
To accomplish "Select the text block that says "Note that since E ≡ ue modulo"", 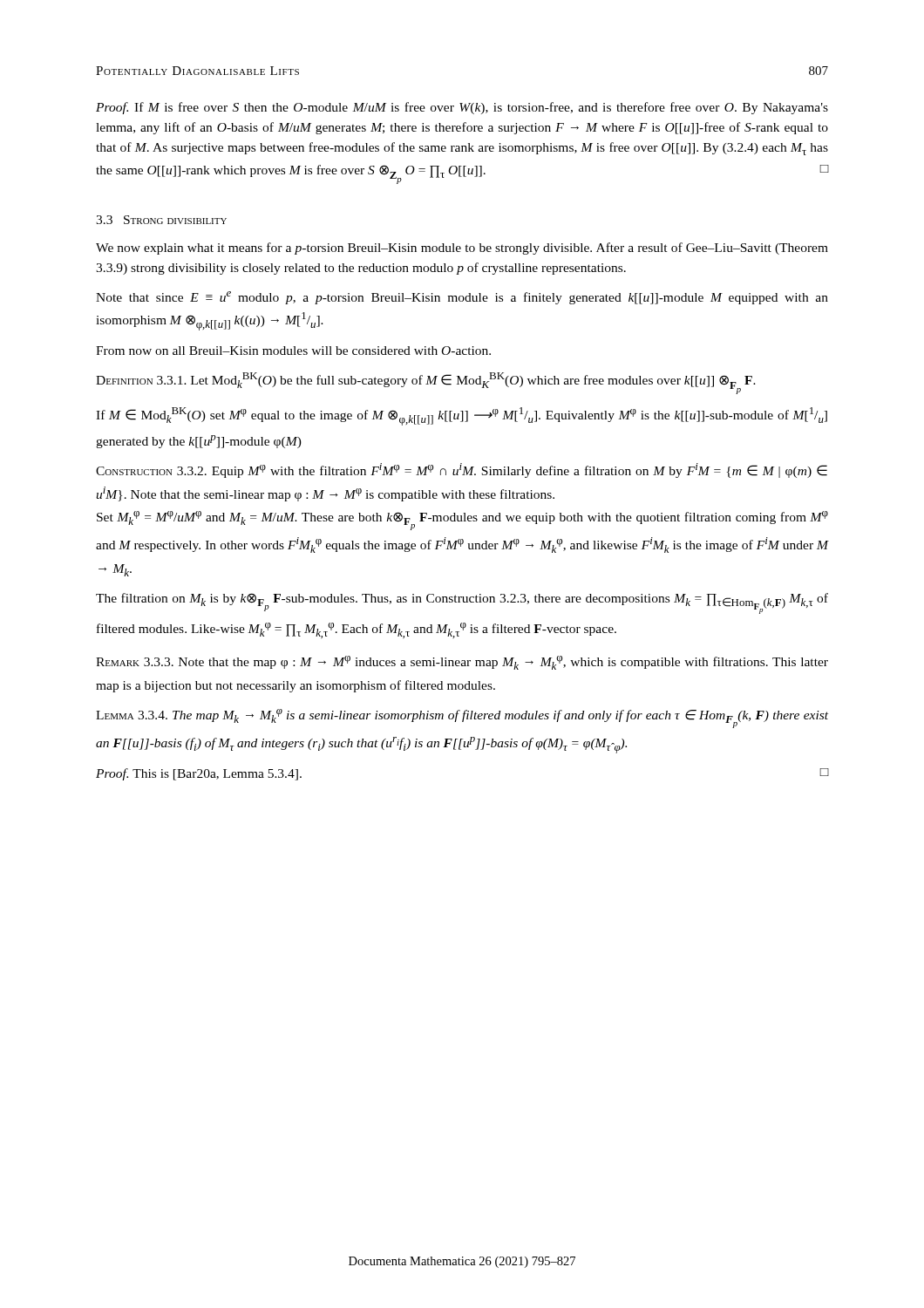I will [x=462, y=309].
